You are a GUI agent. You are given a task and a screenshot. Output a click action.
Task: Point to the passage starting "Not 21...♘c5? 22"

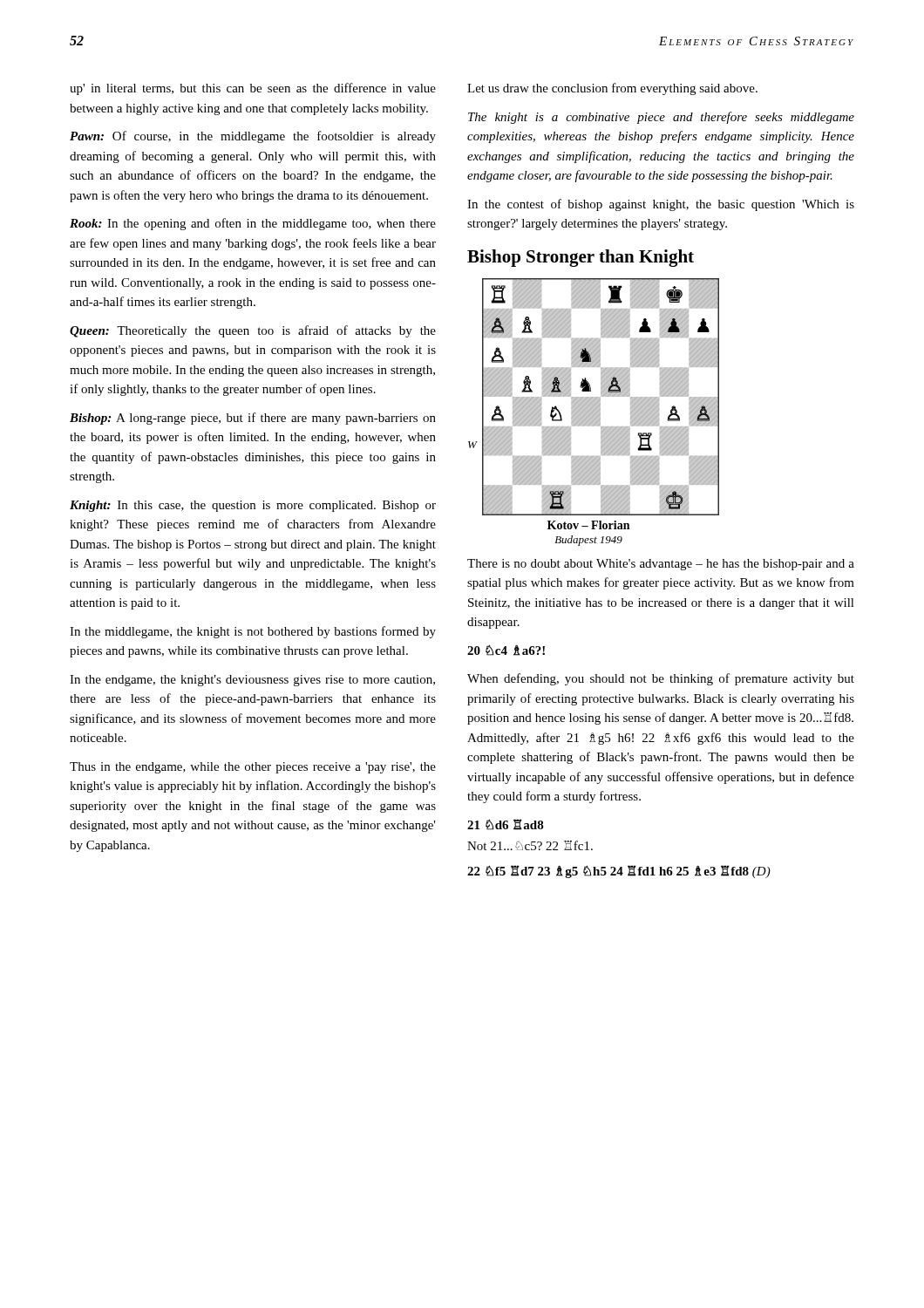(x=530, y=845)
